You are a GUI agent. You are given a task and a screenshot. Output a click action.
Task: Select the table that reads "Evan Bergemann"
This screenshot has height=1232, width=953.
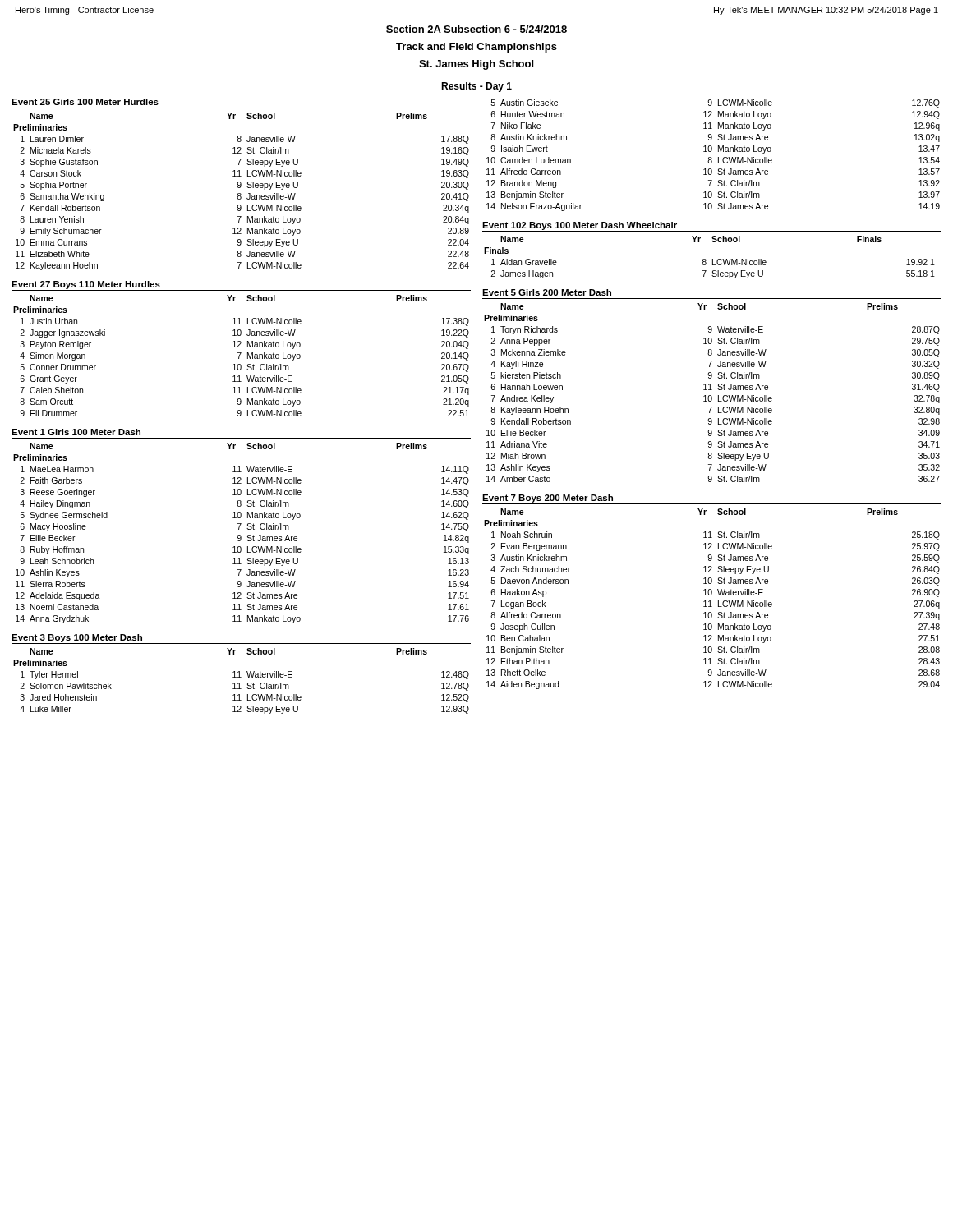712,598
